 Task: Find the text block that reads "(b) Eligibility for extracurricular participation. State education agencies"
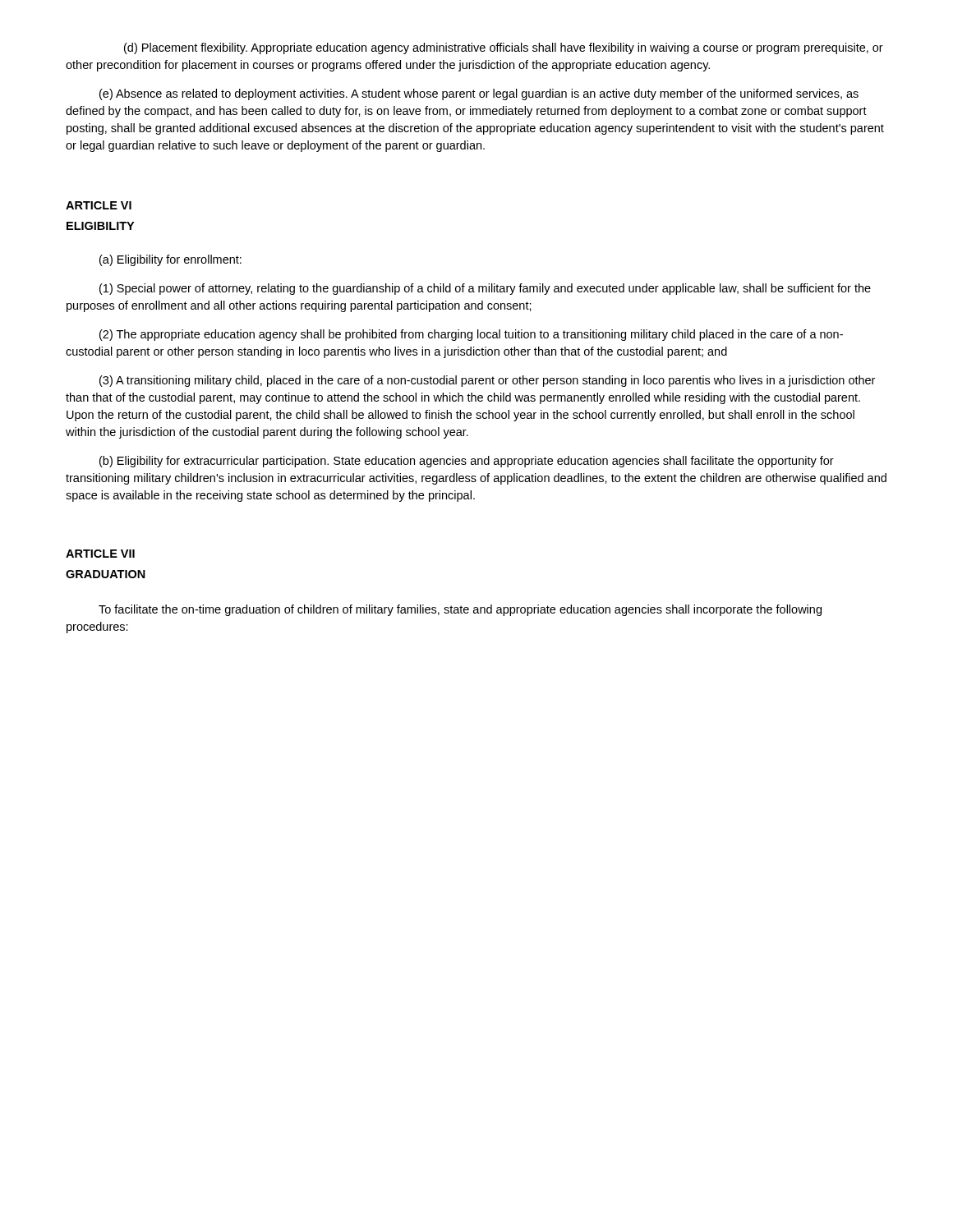476,479
